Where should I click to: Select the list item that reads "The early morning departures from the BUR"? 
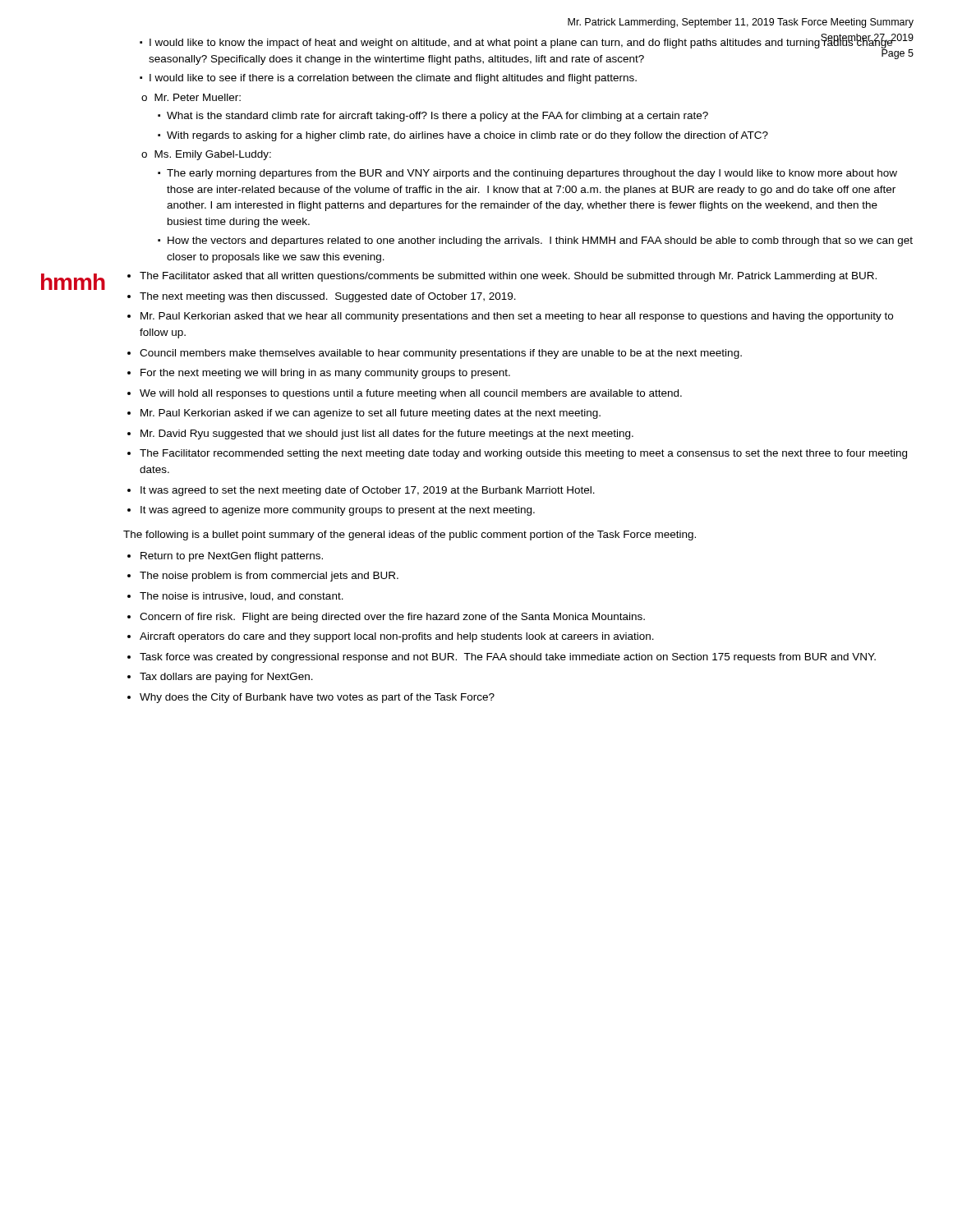pos(540,197)
